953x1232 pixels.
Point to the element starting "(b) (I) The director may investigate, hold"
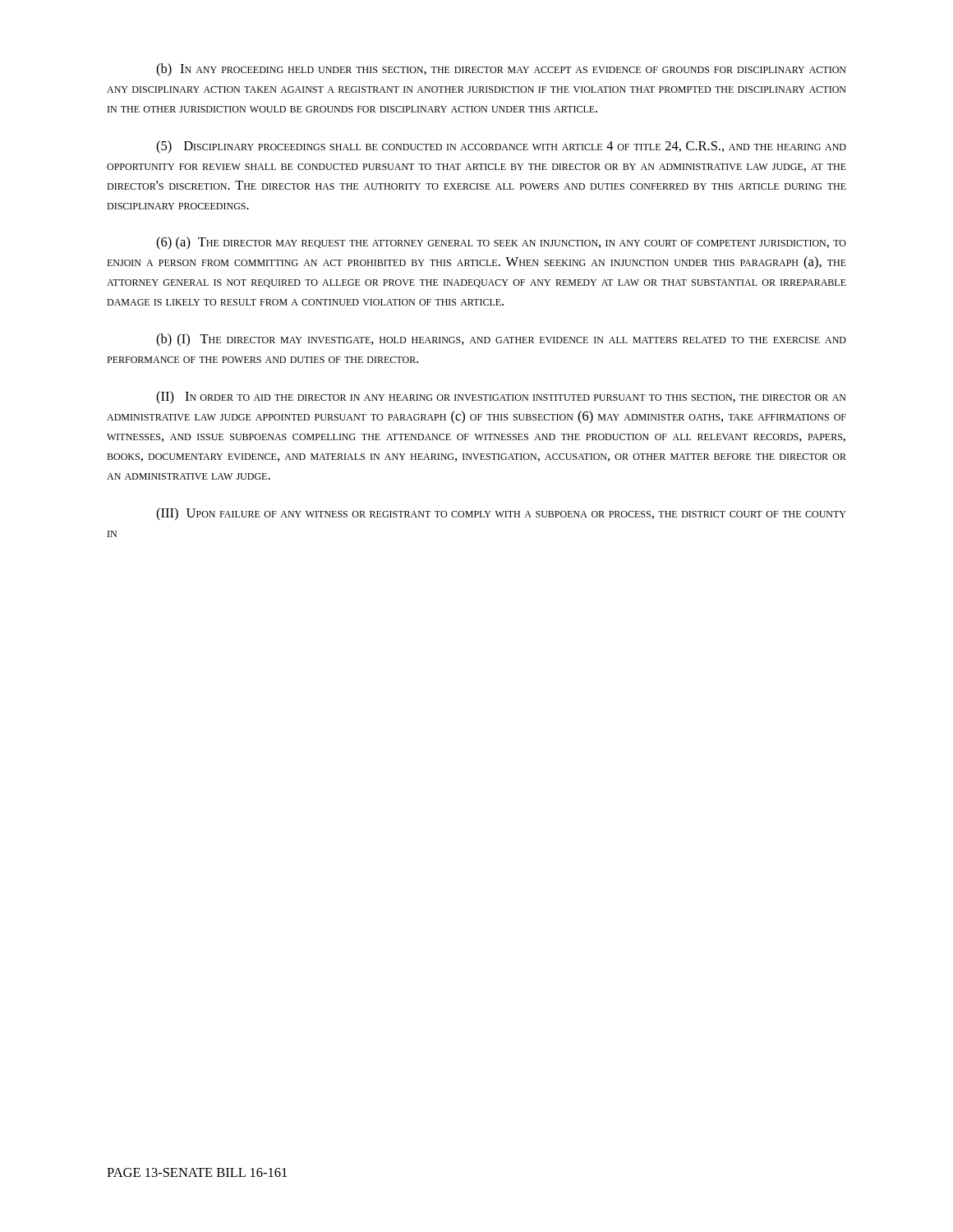(x=476, y=349)
